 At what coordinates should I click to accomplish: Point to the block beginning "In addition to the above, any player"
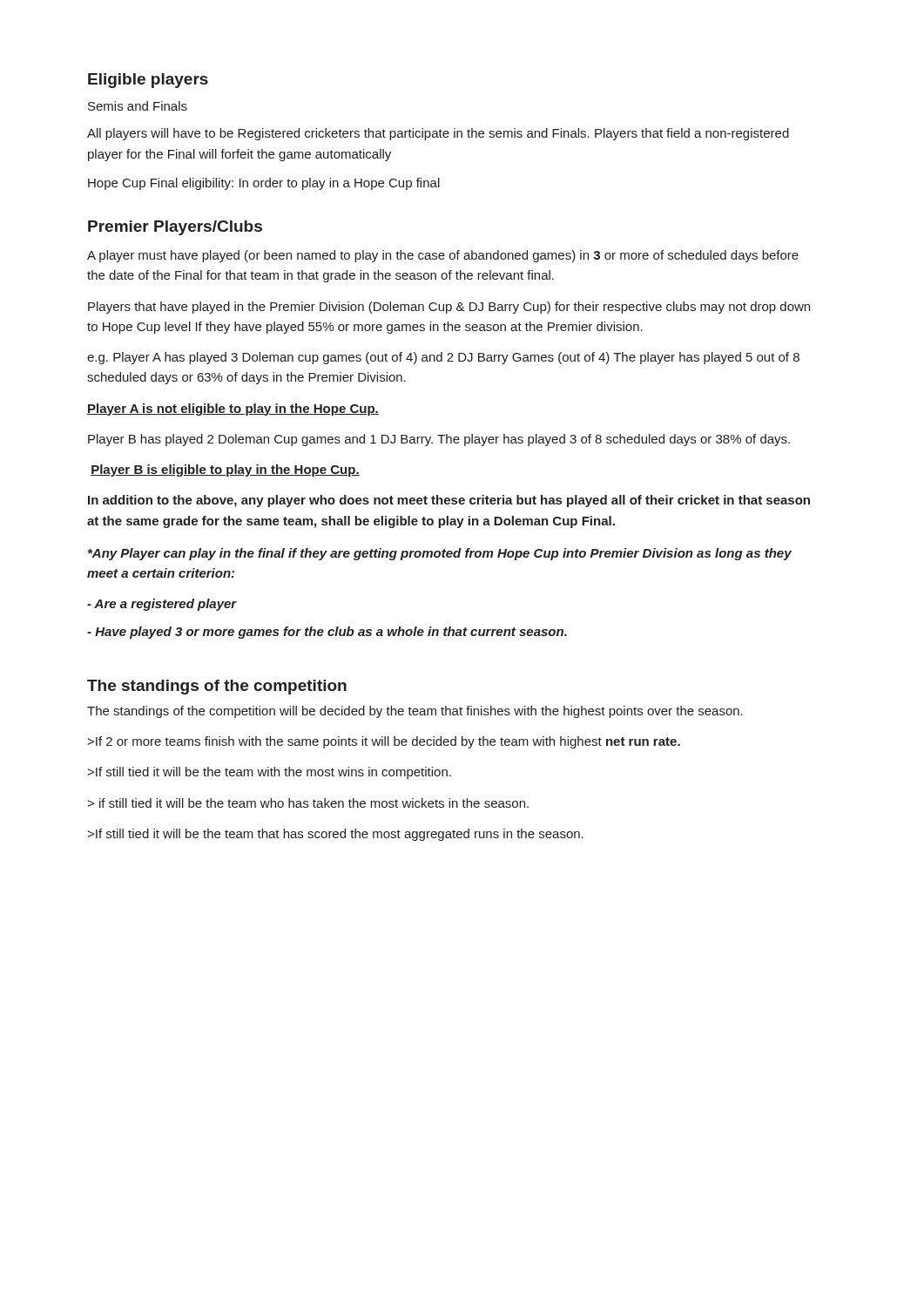(x=449, y=510)
